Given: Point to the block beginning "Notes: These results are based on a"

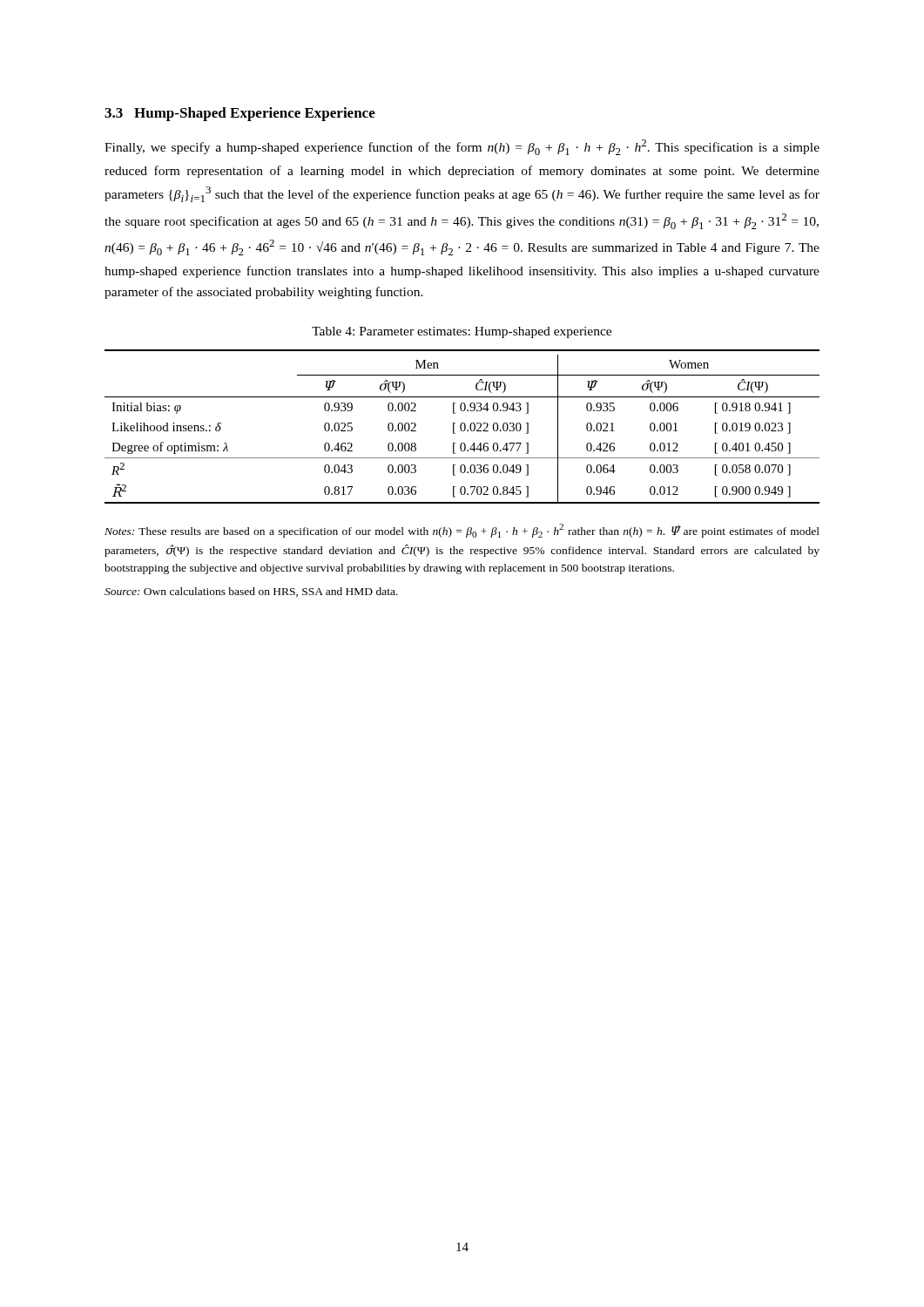Looking at the screenshot, I should (462, 548).
